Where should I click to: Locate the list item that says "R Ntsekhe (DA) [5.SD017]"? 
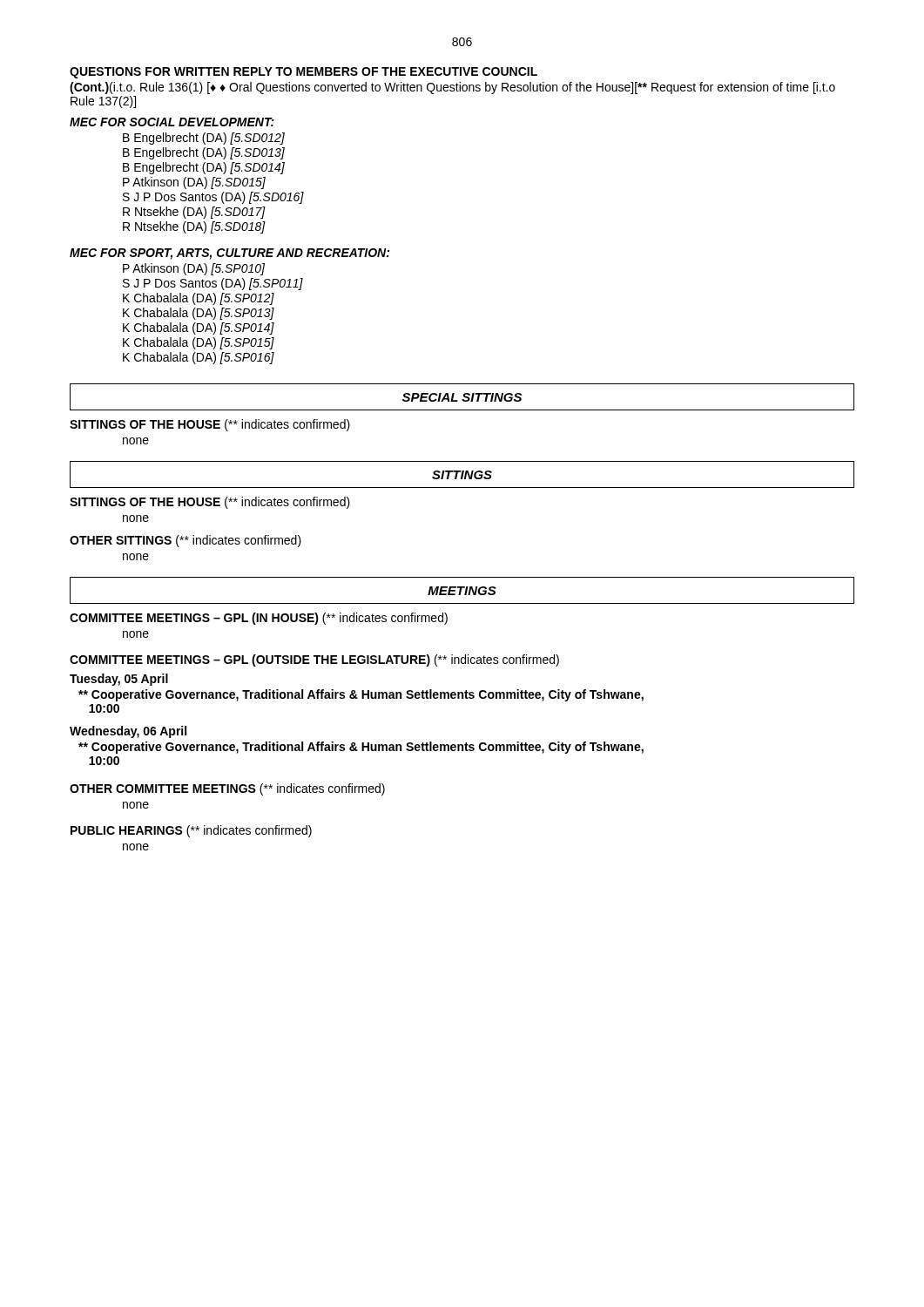point(193,212)
